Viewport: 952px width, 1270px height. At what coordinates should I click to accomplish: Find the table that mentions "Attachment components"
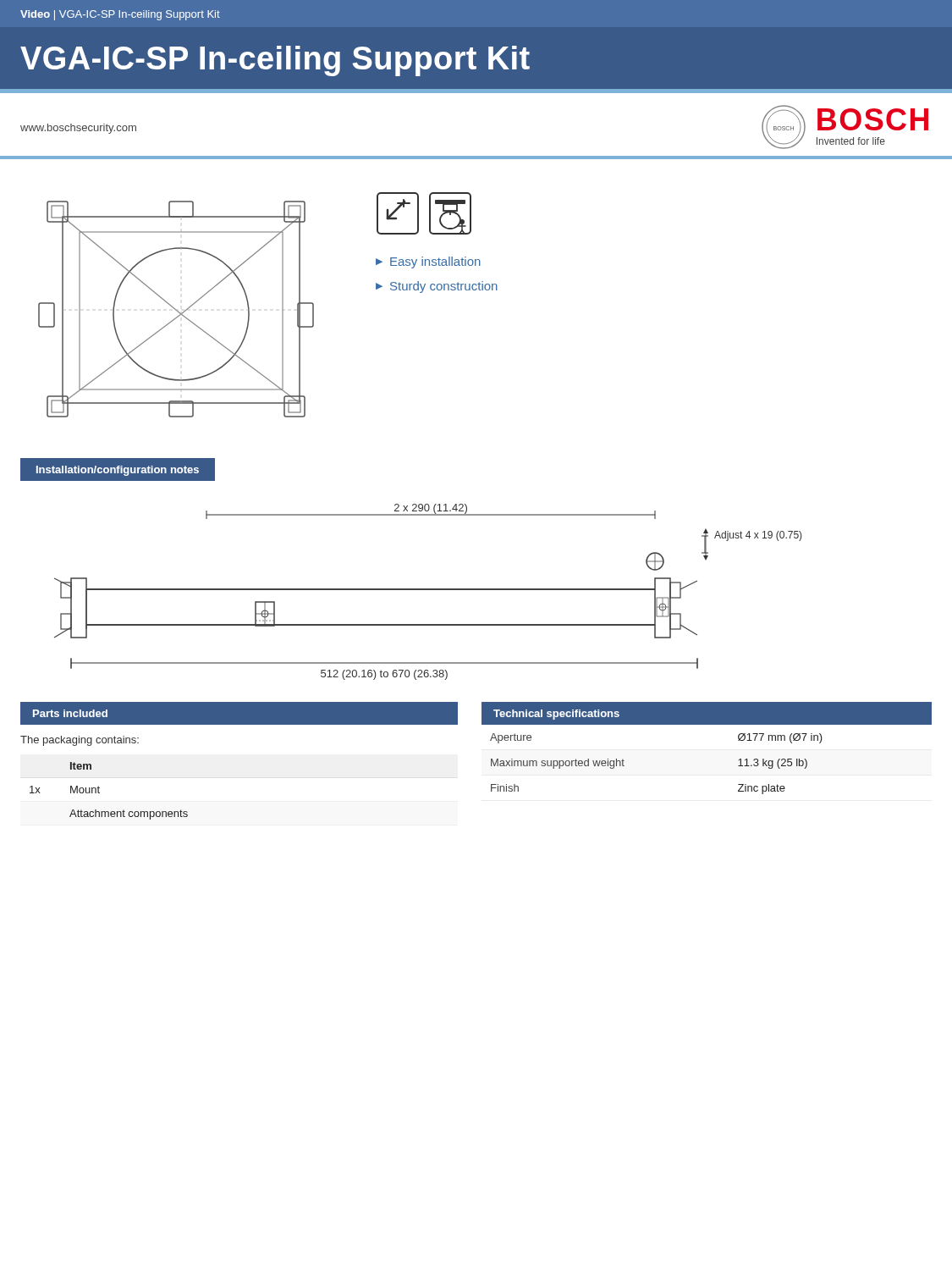click(x=239, y=790)
